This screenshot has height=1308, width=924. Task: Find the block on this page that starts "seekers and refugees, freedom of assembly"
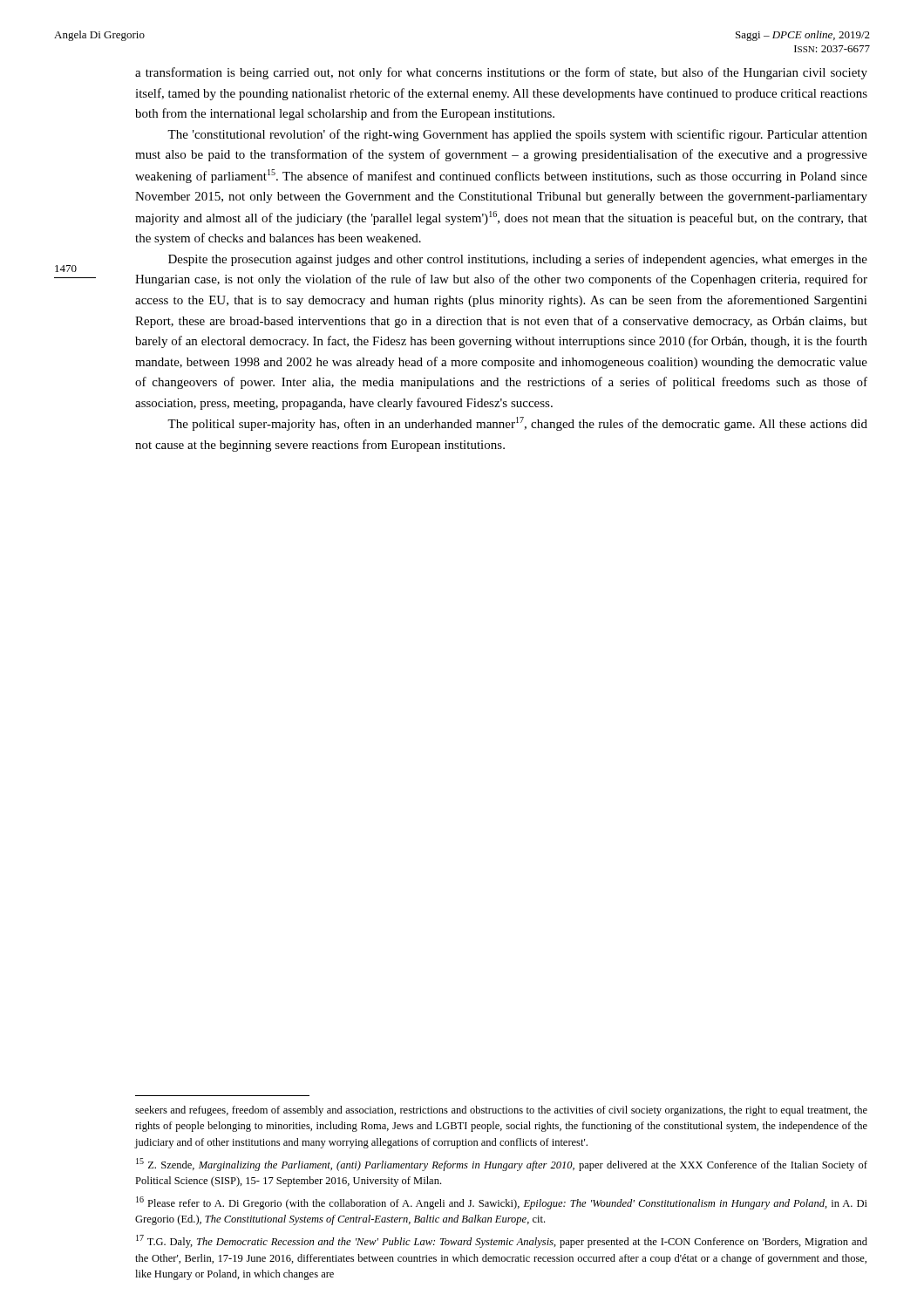pos(501,1126)
